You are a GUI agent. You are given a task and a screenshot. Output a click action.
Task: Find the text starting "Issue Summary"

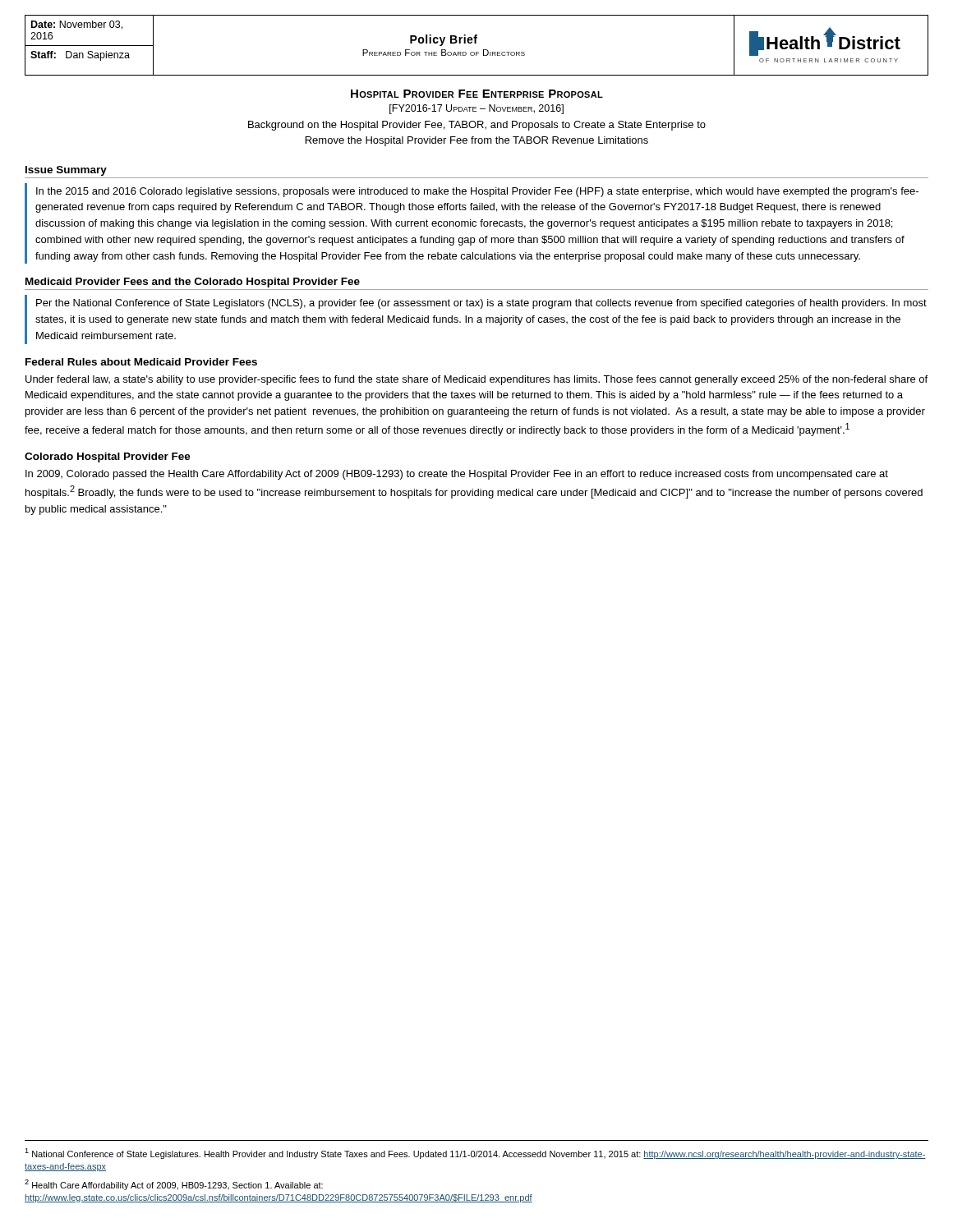(66, 169)
